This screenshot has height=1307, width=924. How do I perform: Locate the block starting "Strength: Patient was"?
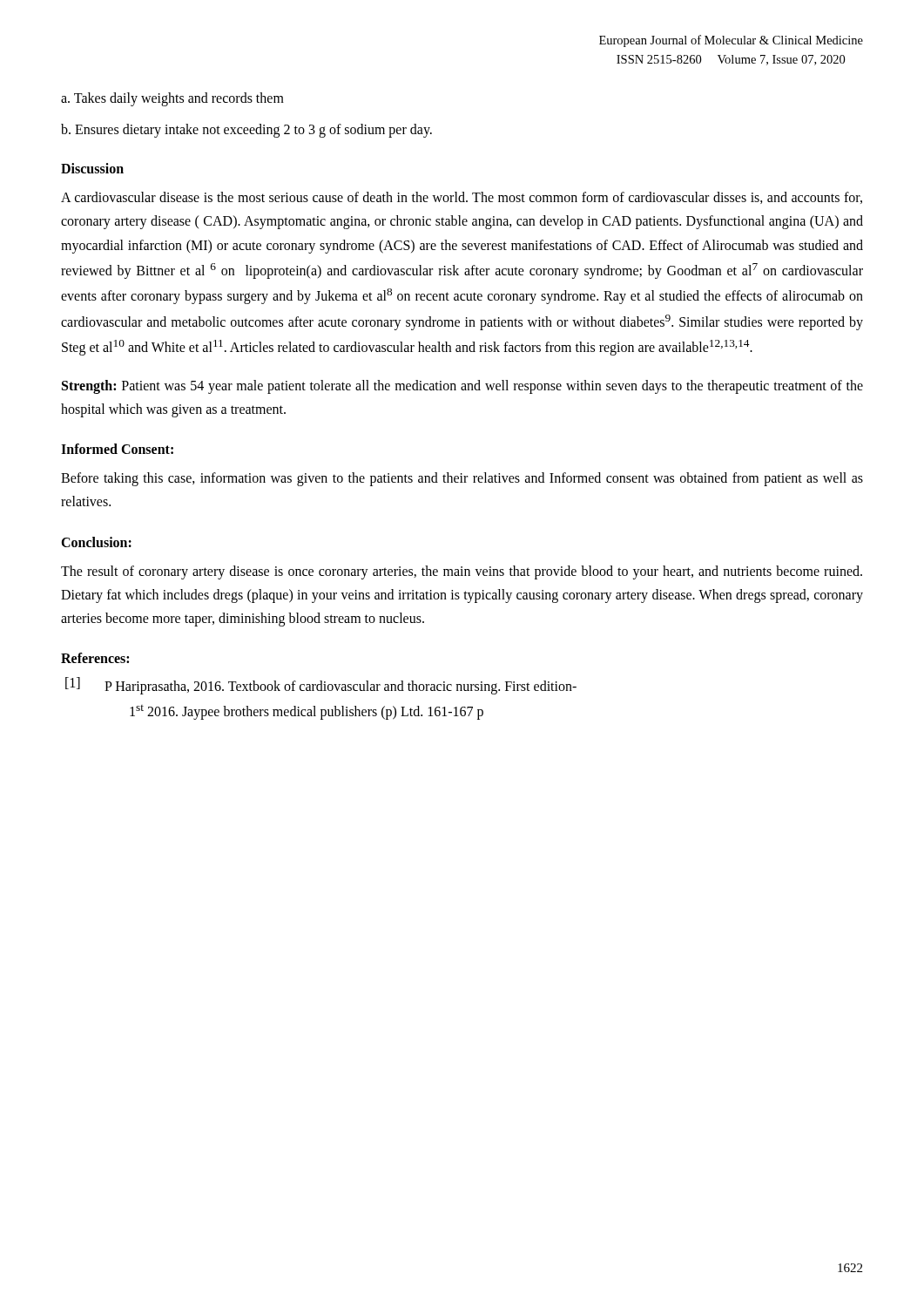point(462,397)
